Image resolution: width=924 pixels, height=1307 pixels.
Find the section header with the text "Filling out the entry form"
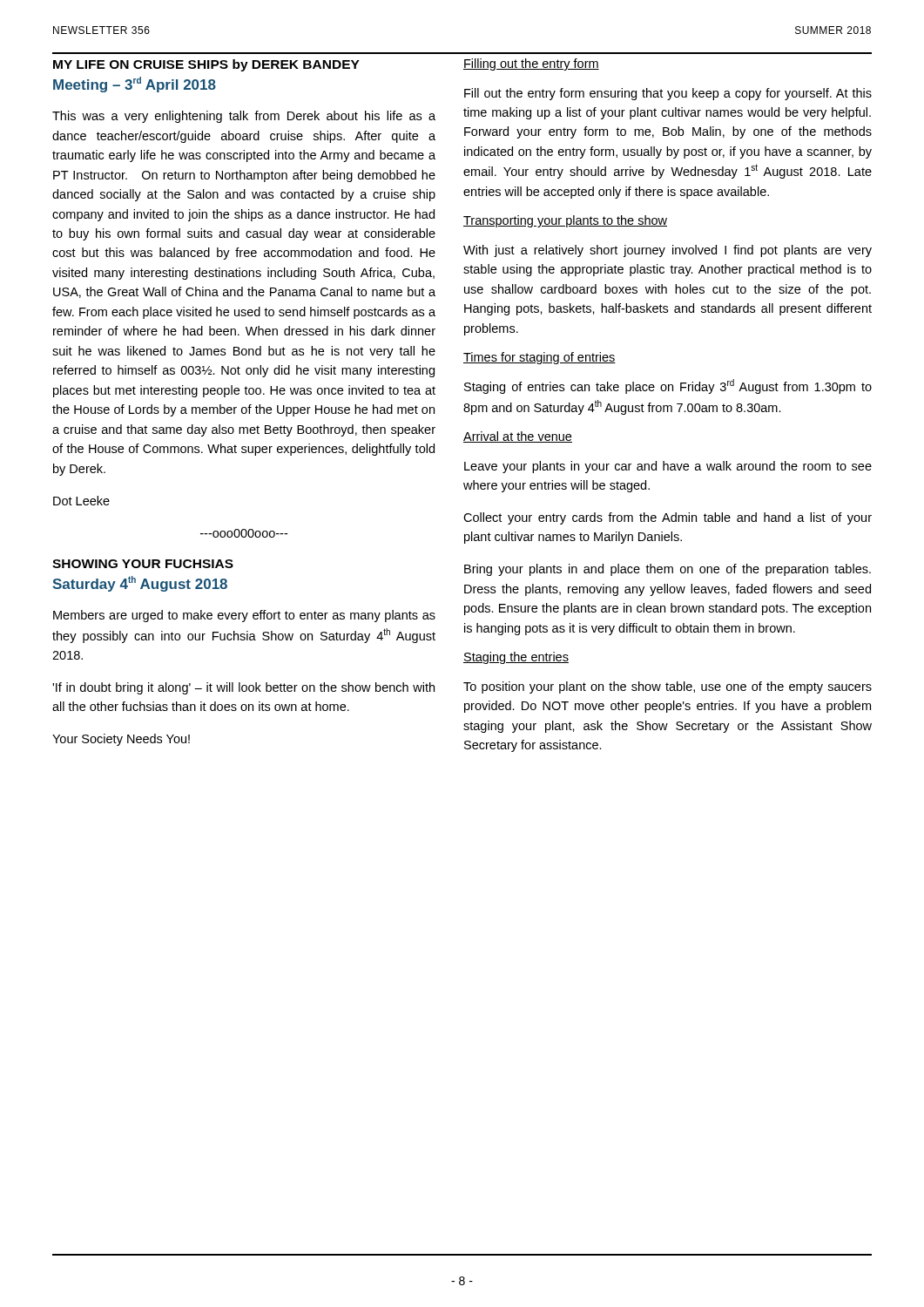tap(667, 64)
